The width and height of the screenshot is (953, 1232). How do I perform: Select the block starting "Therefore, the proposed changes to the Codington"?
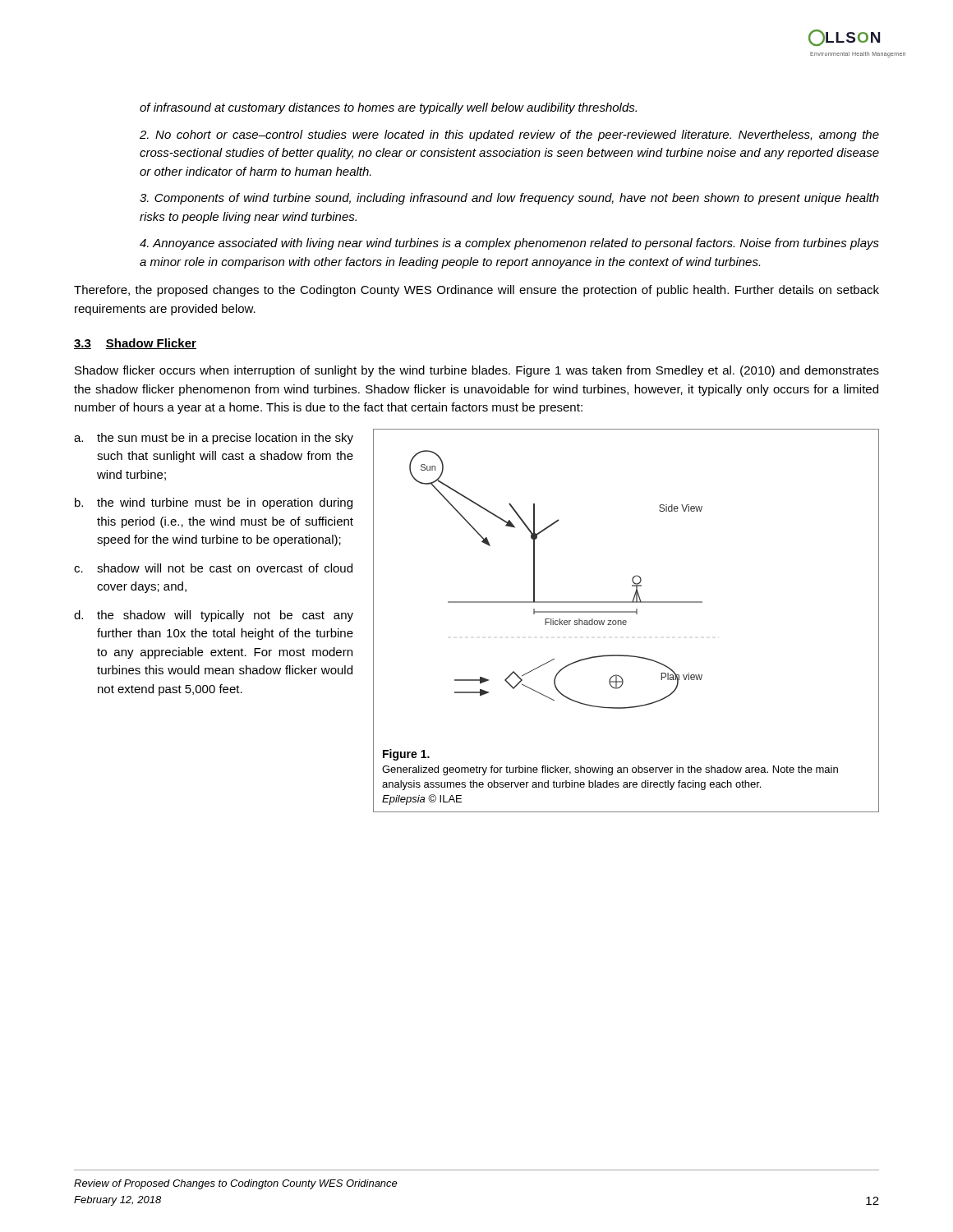[x=476, y=299]
